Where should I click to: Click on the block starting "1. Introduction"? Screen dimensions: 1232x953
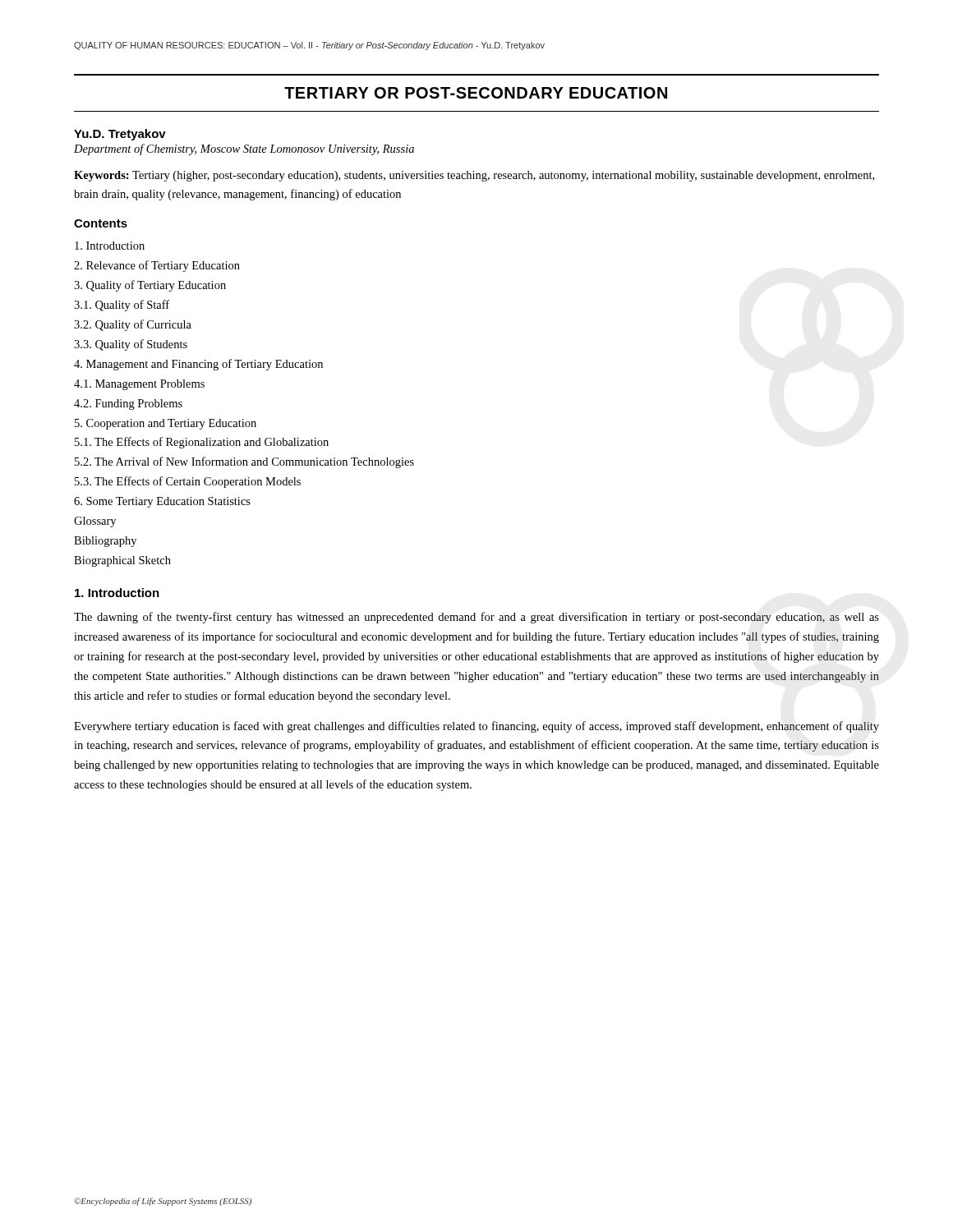pyautogui.click(x=117, y=593)
